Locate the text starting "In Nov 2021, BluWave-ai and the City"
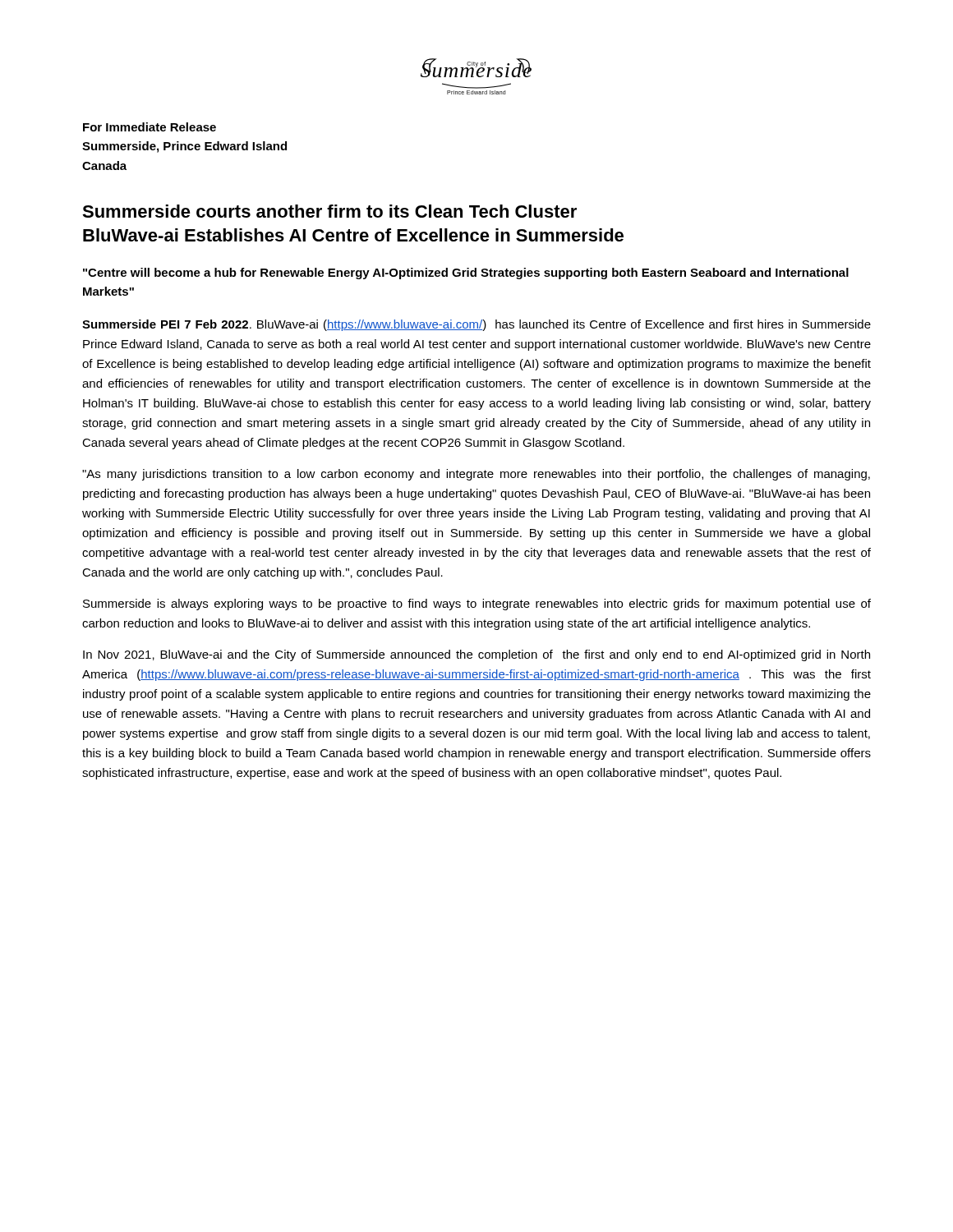The height and width of the screenshot is (1232, 953). tap(476, 713)
